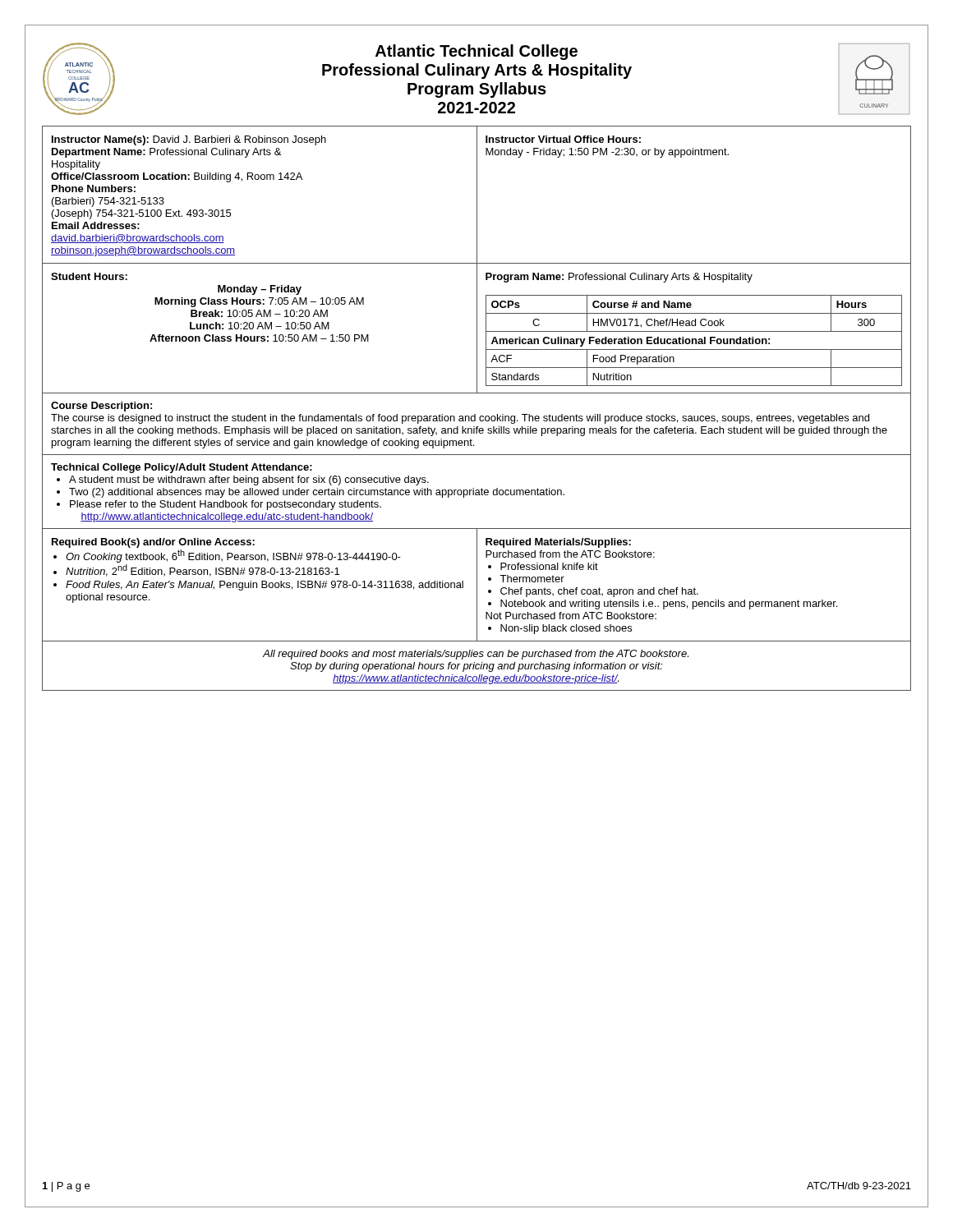Find the block on this page that starts "Two (2) additional absences may be"

[x=317, y=492]
